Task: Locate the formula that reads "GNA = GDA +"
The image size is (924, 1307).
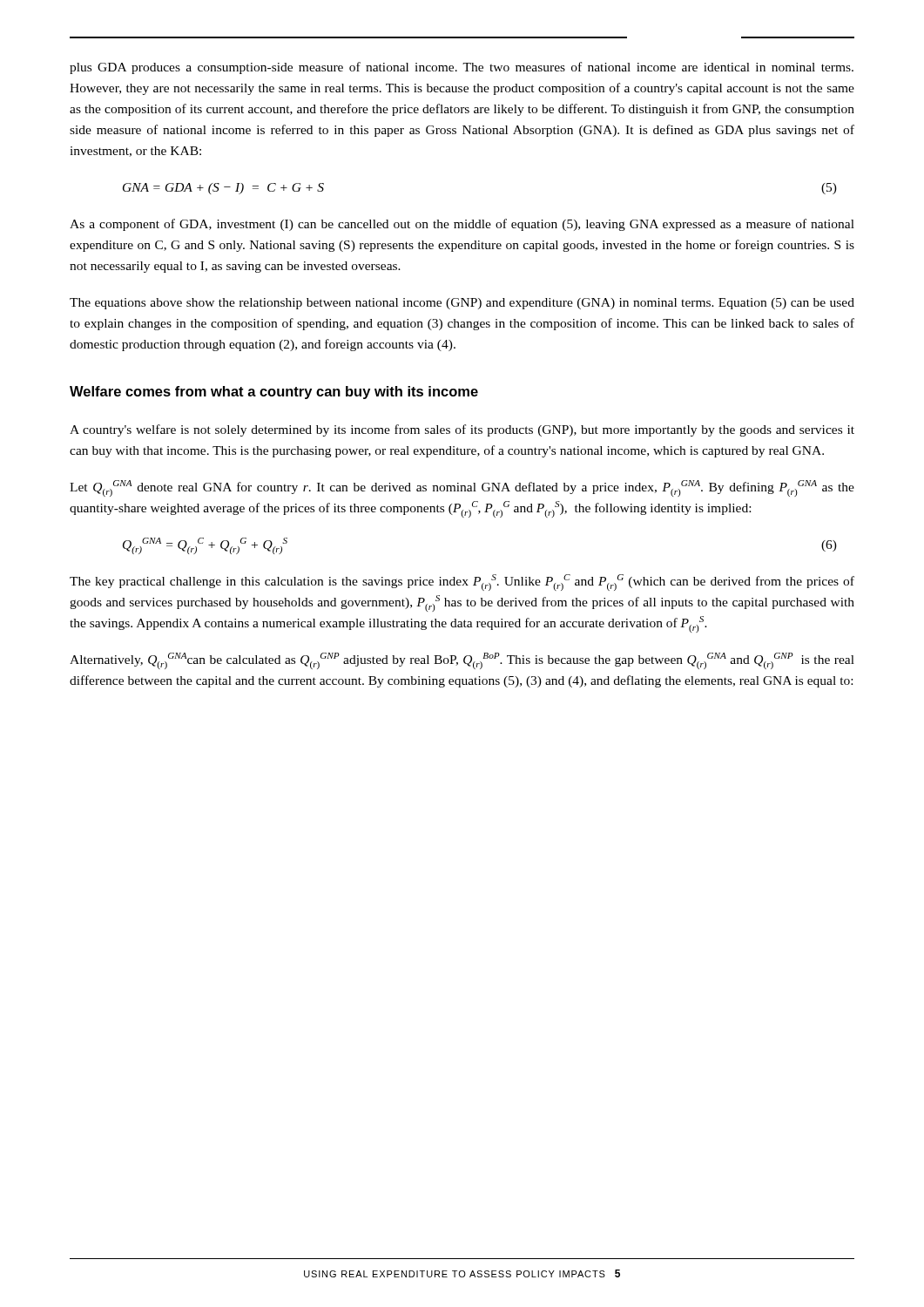Action: click(213, 190)
